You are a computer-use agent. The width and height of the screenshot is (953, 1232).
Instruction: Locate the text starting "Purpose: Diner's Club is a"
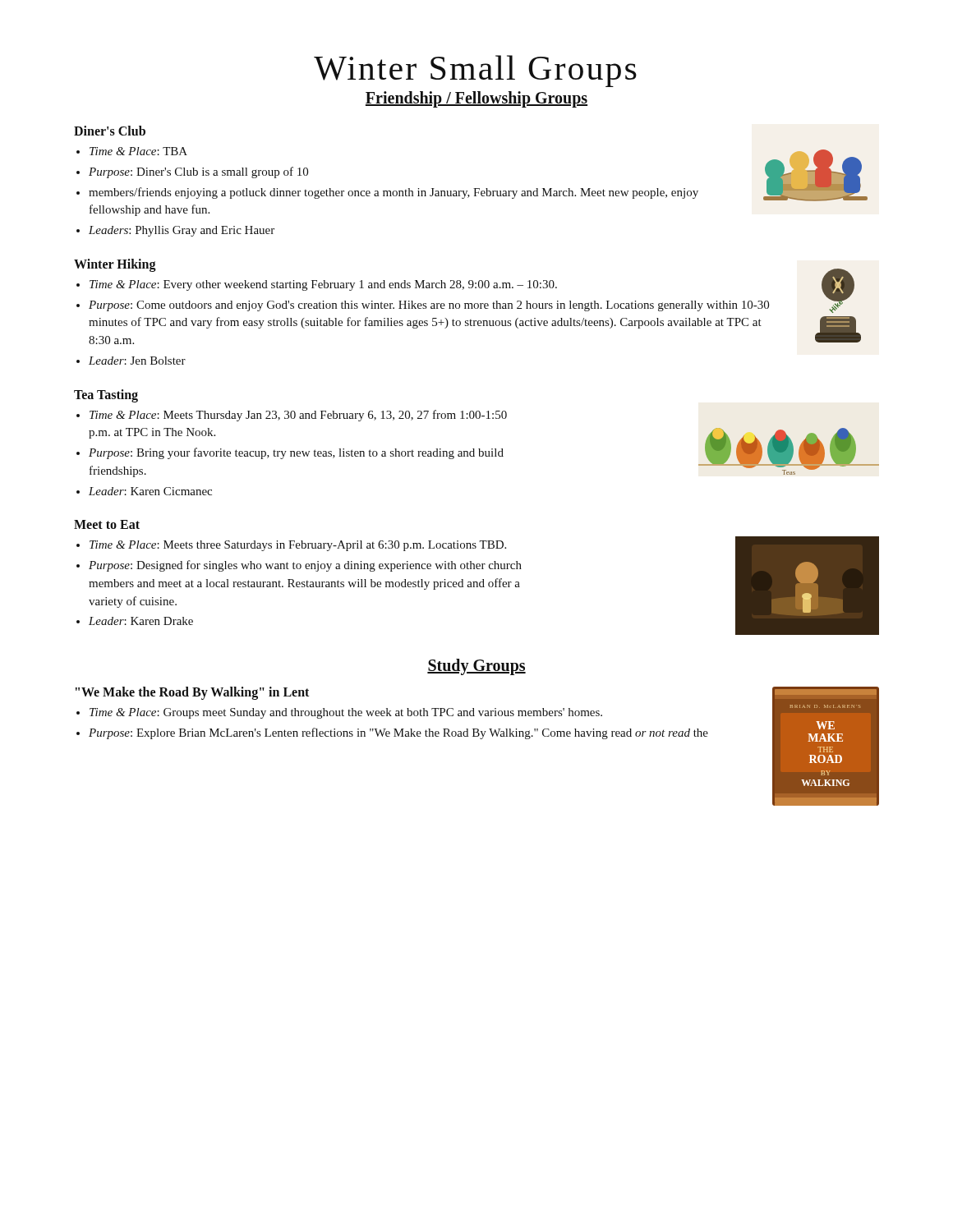tap(199, 172)
